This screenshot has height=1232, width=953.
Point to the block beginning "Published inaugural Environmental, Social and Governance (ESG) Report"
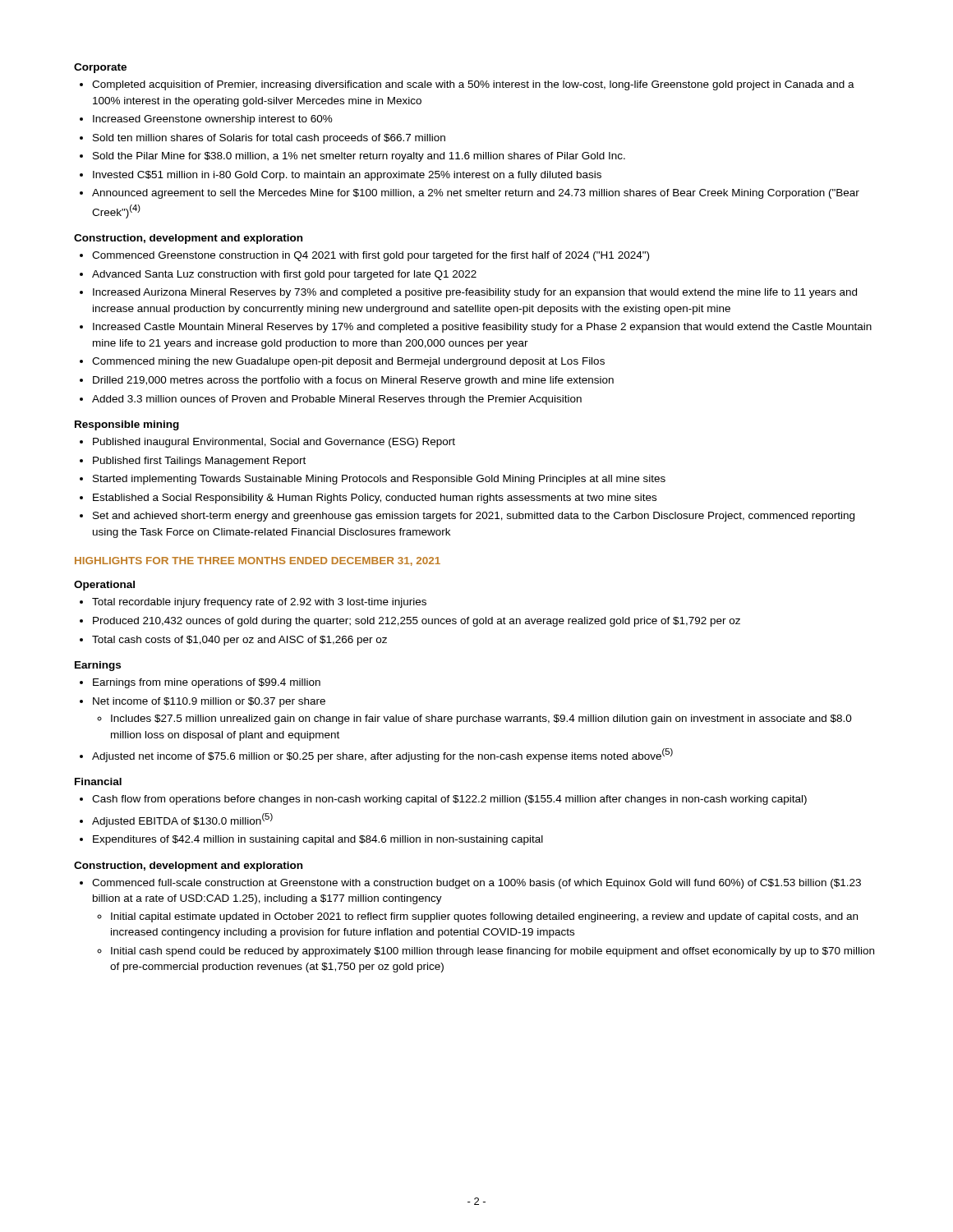(x=476, y=487)
